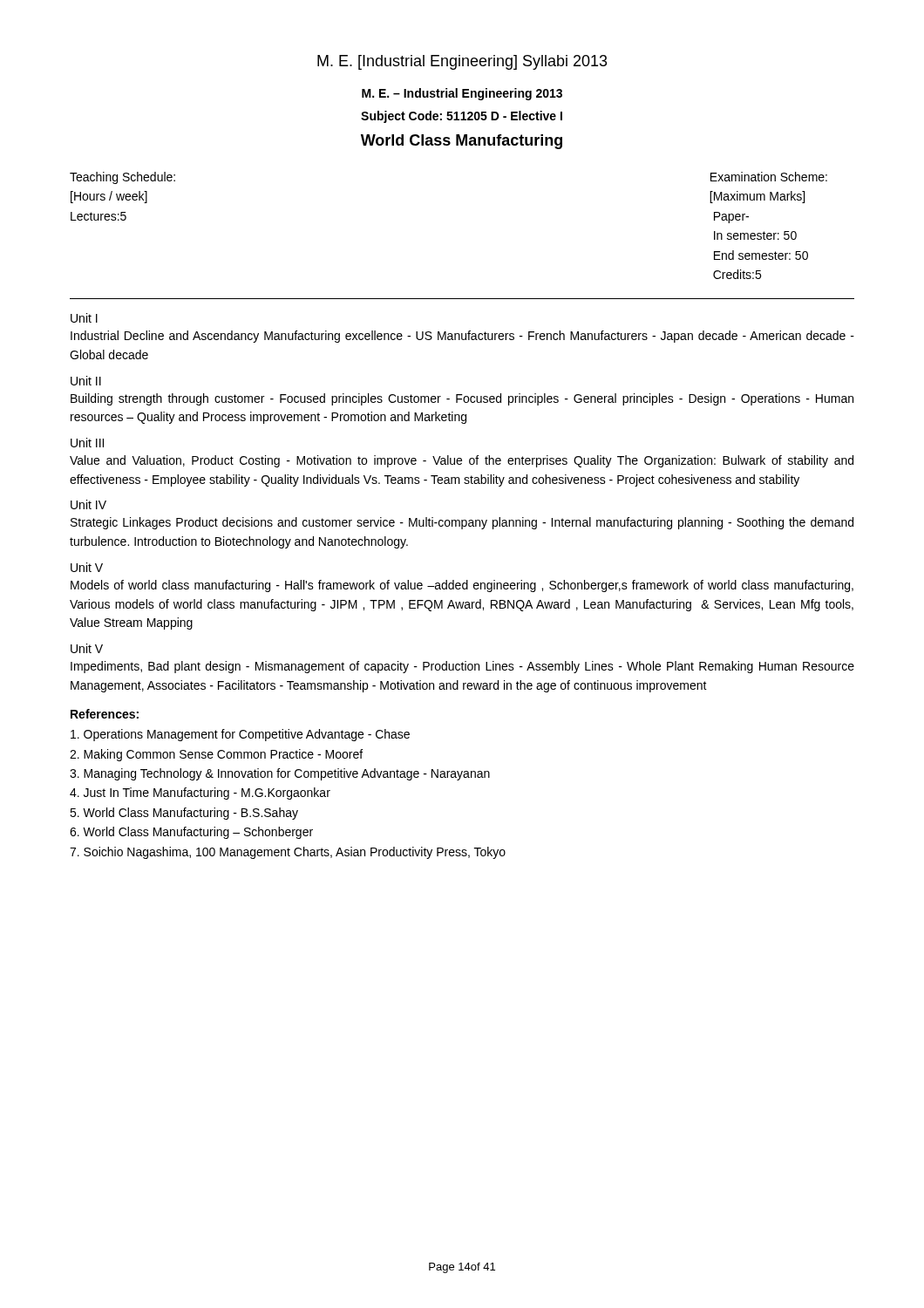Image resolution: width=924 pixels, height=1308 pixels.
Task: Click on the title with the text "World Class Manufacturing"
Action: pyautogui.click(x=462, y=140)
